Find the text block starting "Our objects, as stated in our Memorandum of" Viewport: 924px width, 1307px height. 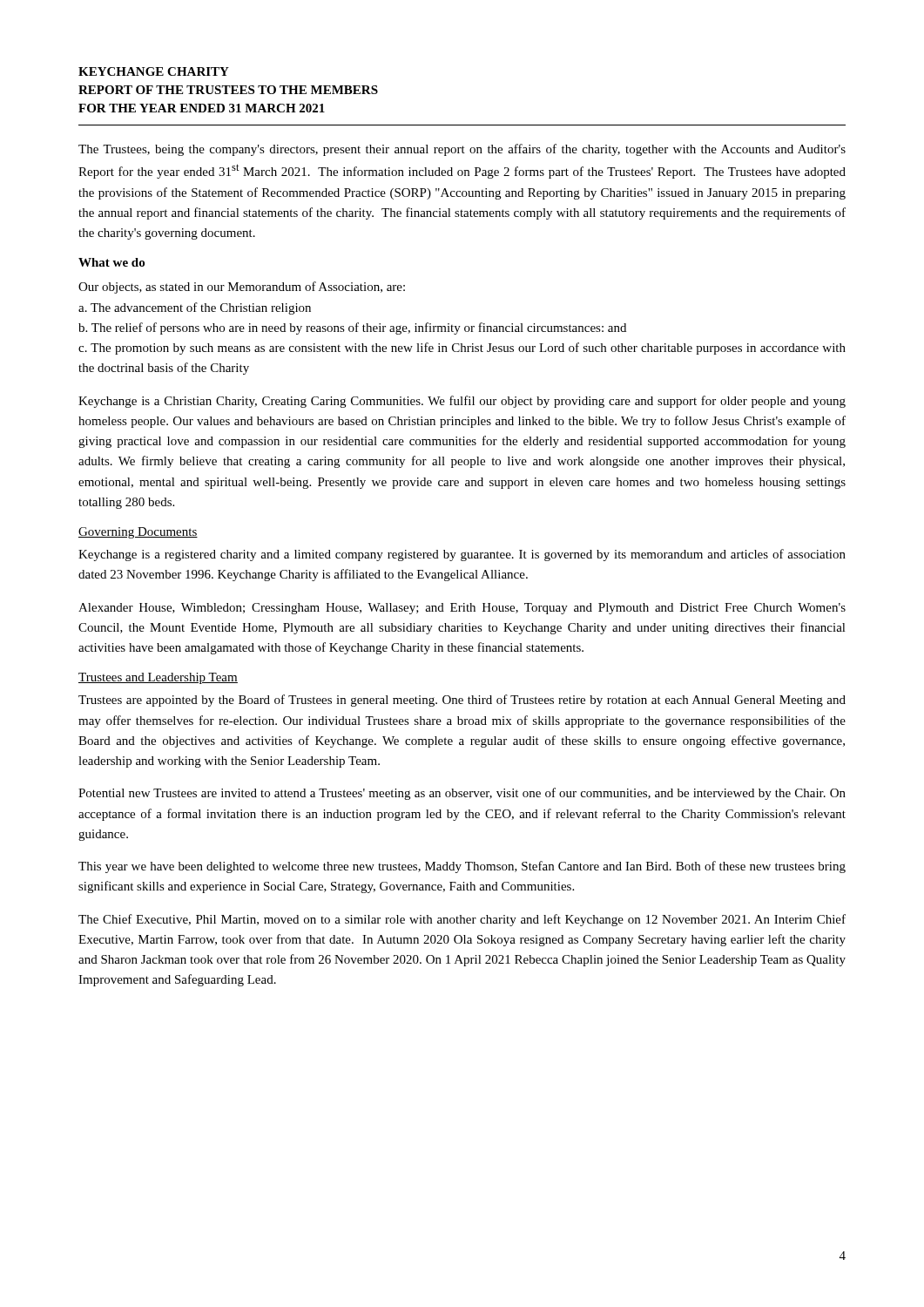[x=242, y=287]
